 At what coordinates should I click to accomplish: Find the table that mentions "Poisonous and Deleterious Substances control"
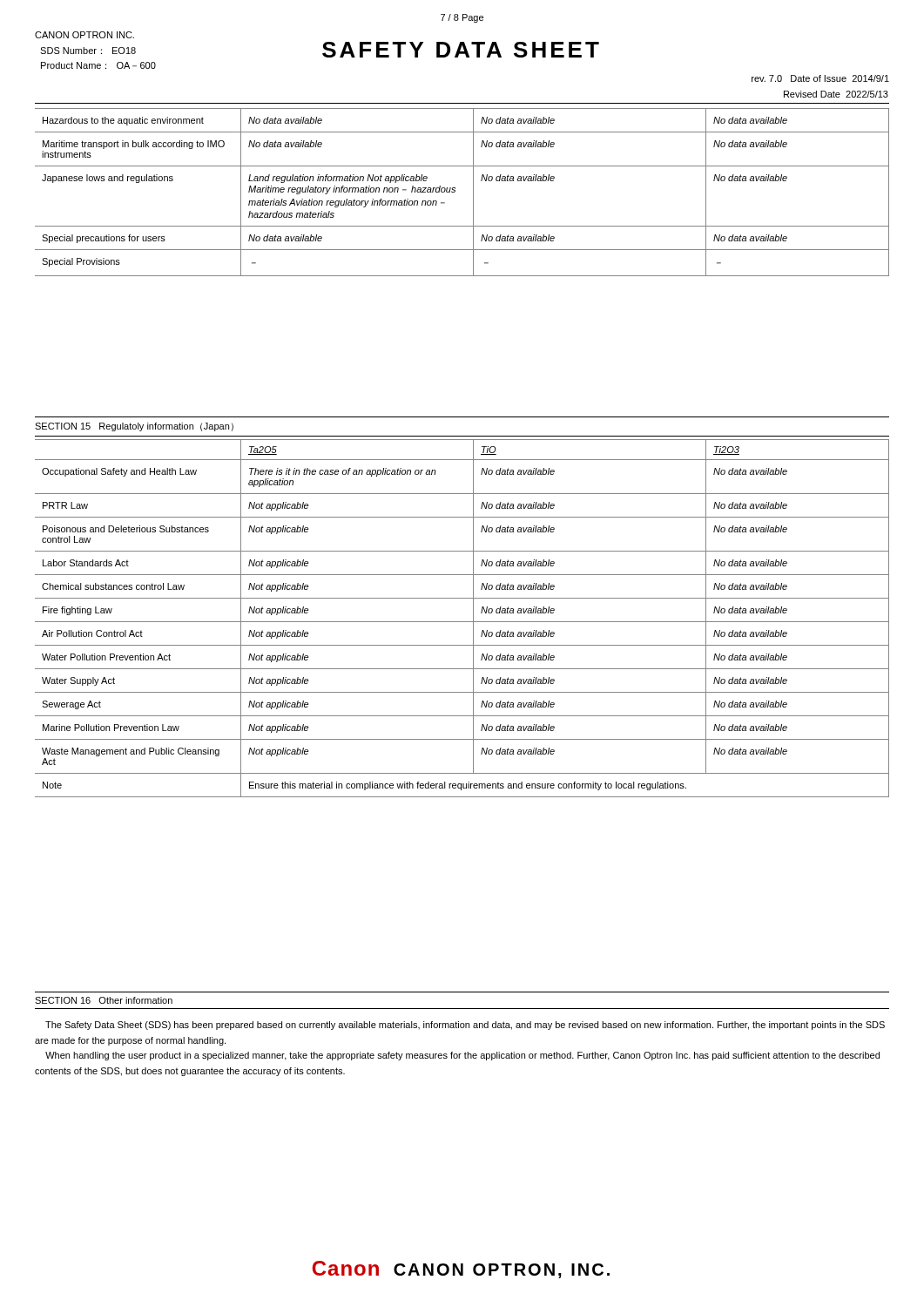coord(462,618)
